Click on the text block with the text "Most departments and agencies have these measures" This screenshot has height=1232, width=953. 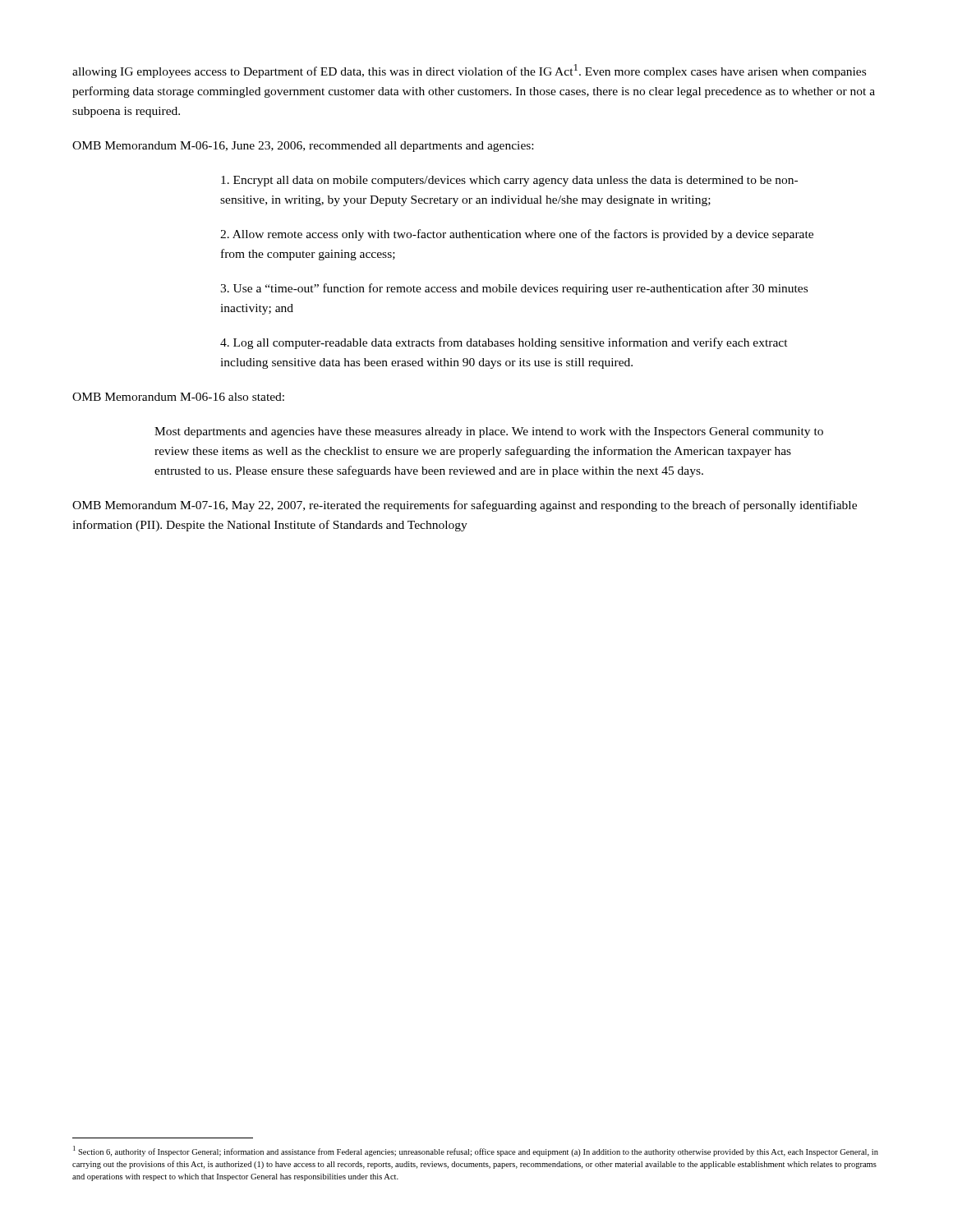coord(489,451)
